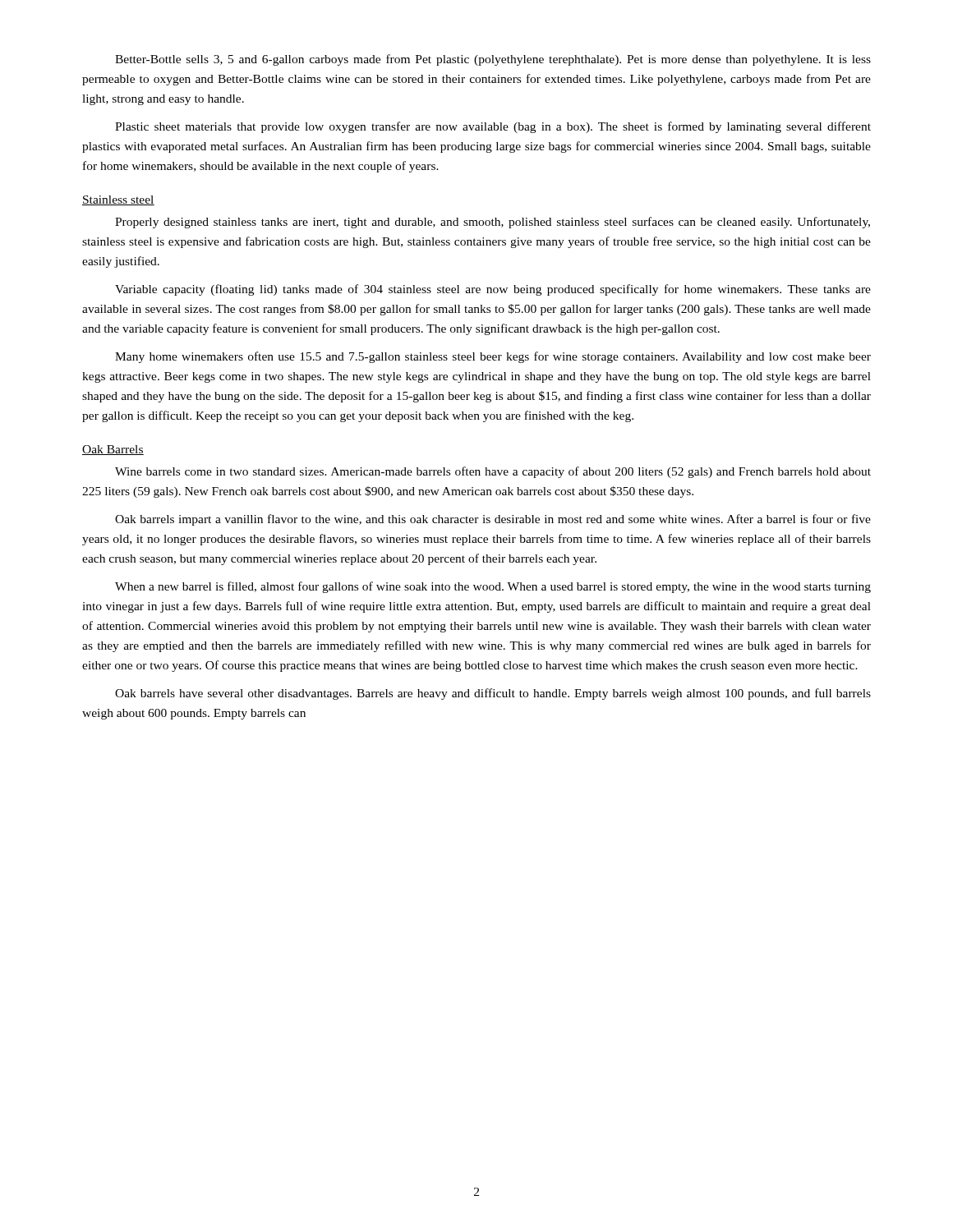Select the text block that reads "Wine barrels come in two"

coord(476,482)
